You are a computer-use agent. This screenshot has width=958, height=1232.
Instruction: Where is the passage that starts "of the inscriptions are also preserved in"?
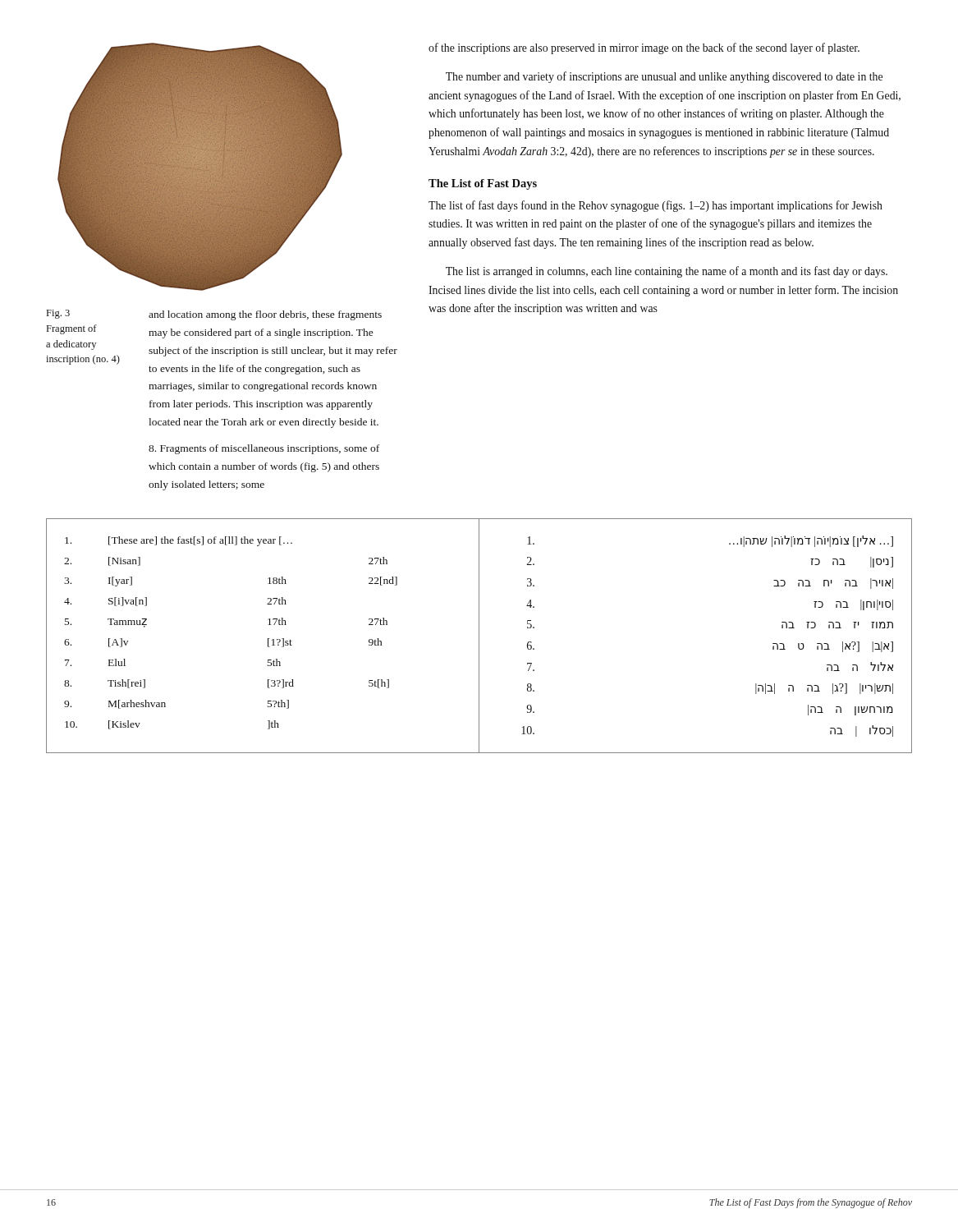670,100
